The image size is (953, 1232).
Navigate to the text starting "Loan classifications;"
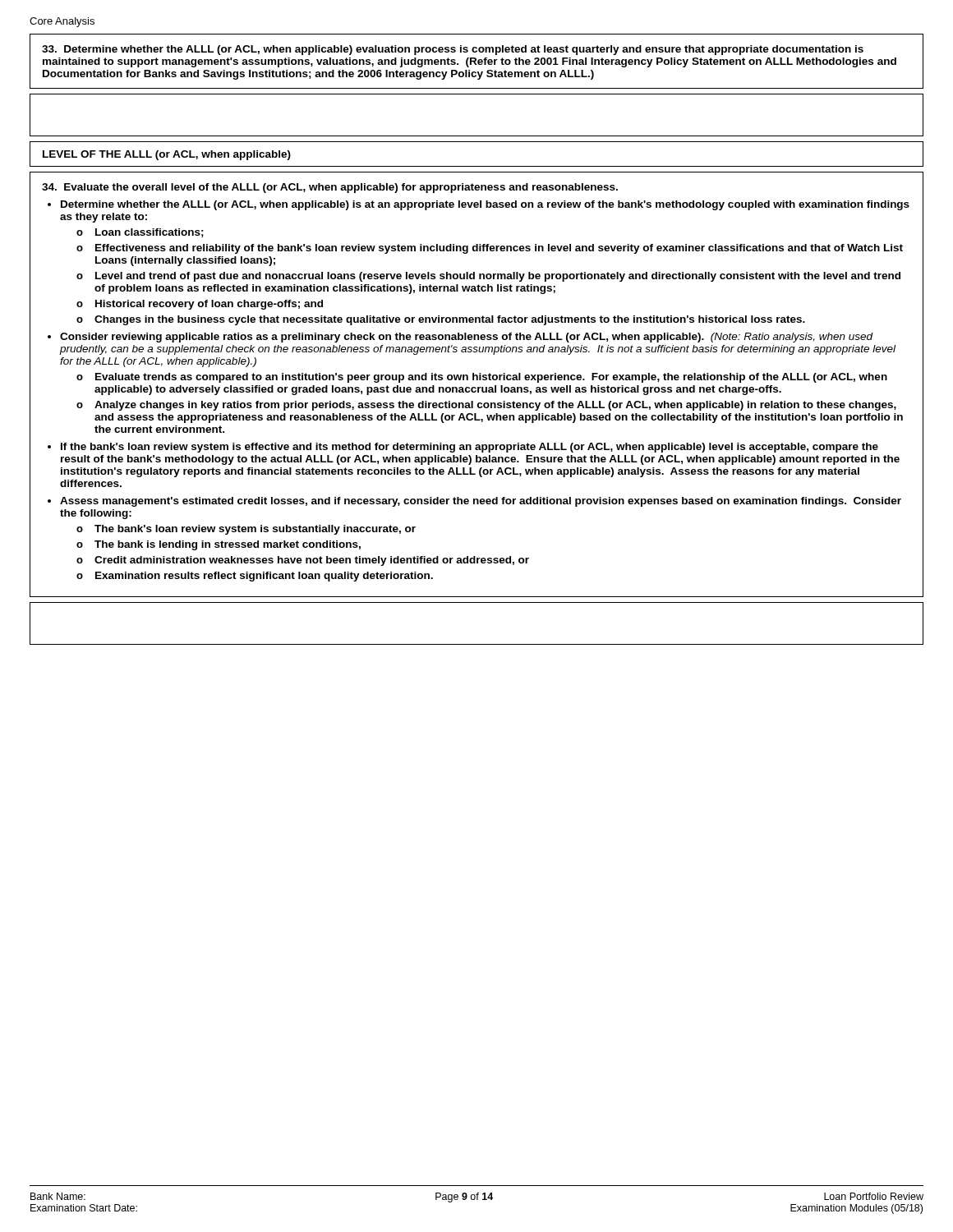(140, 232)
